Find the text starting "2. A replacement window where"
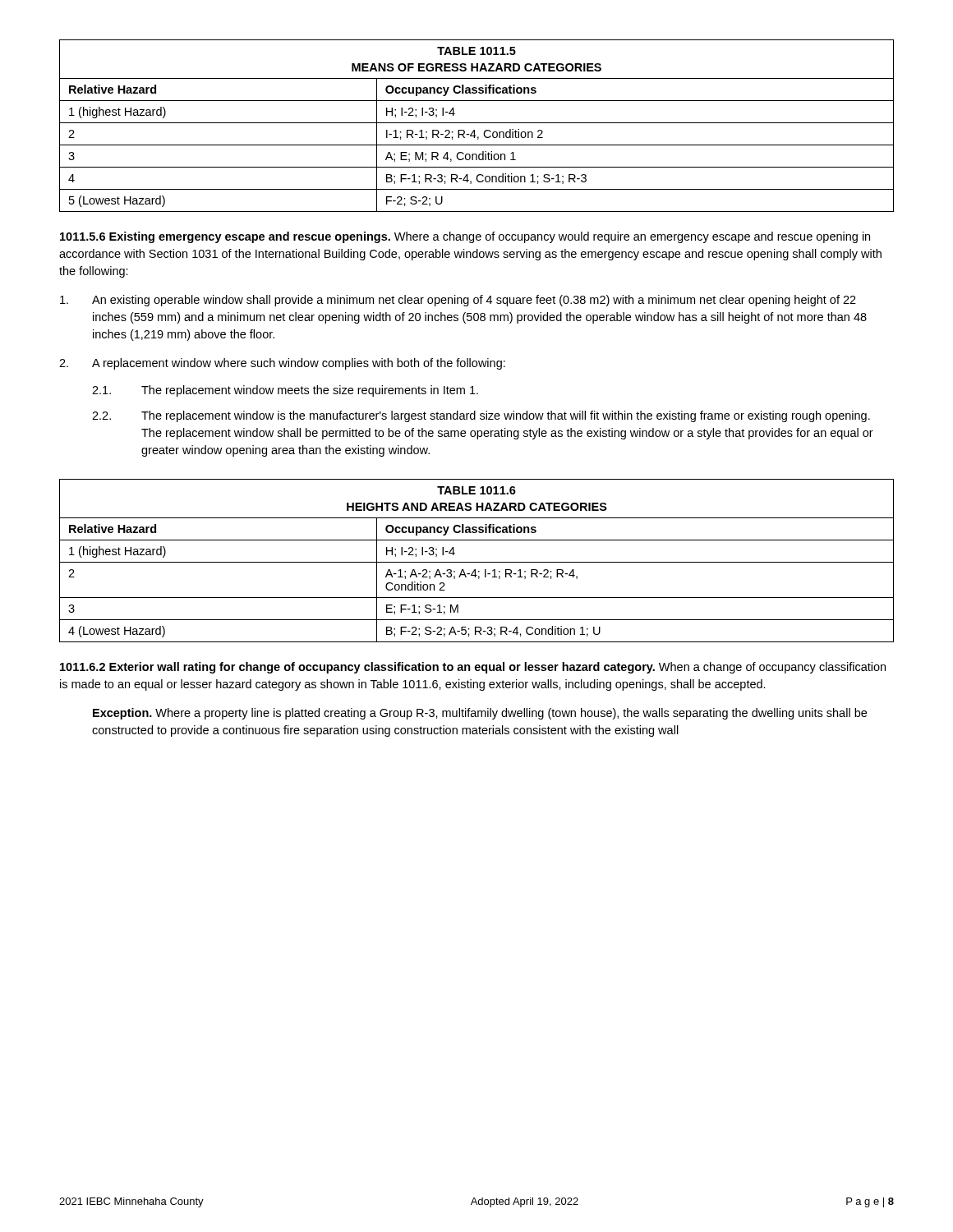 476,411
